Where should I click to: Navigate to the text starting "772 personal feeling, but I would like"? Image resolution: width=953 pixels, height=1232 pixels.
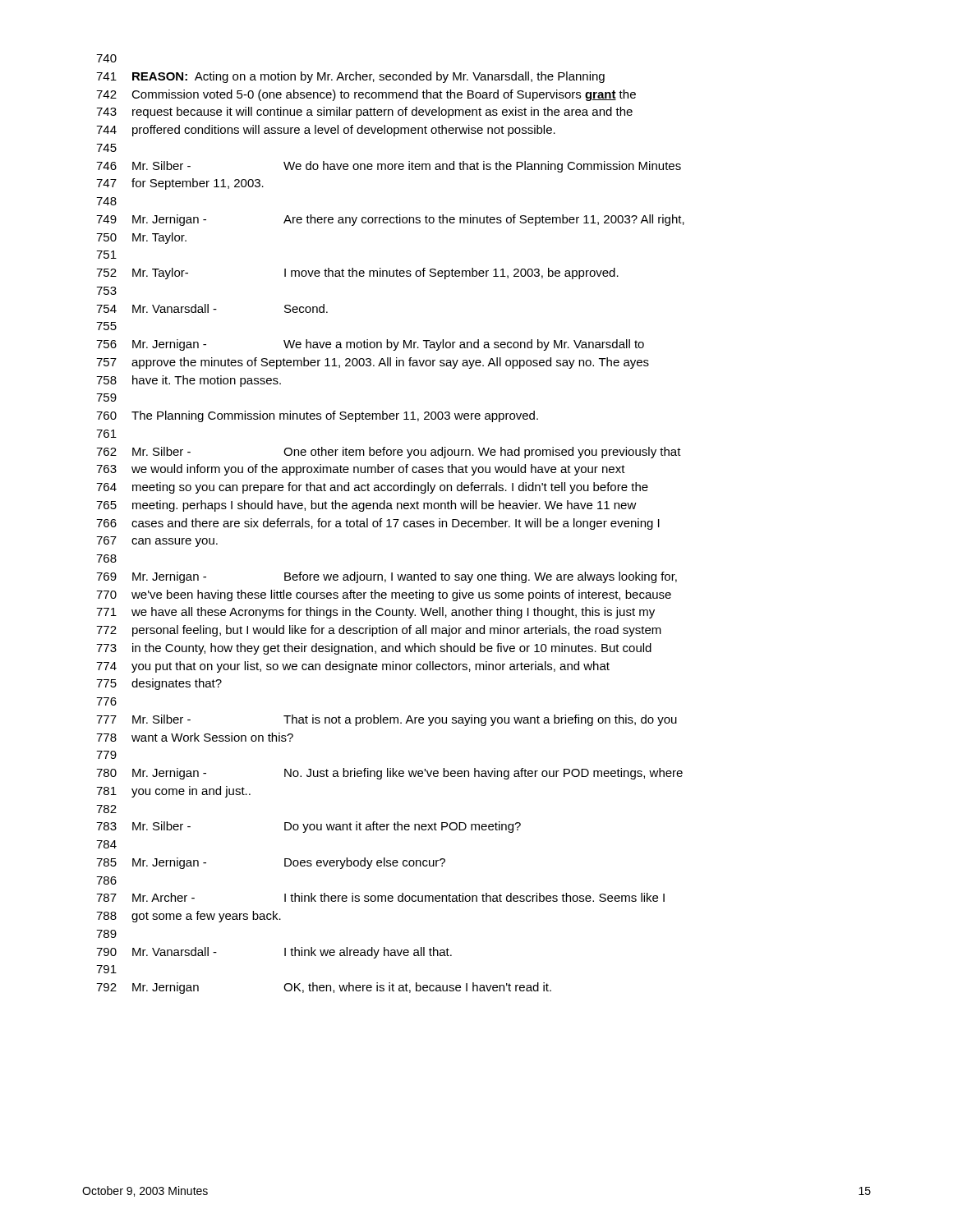pos(476,630)
